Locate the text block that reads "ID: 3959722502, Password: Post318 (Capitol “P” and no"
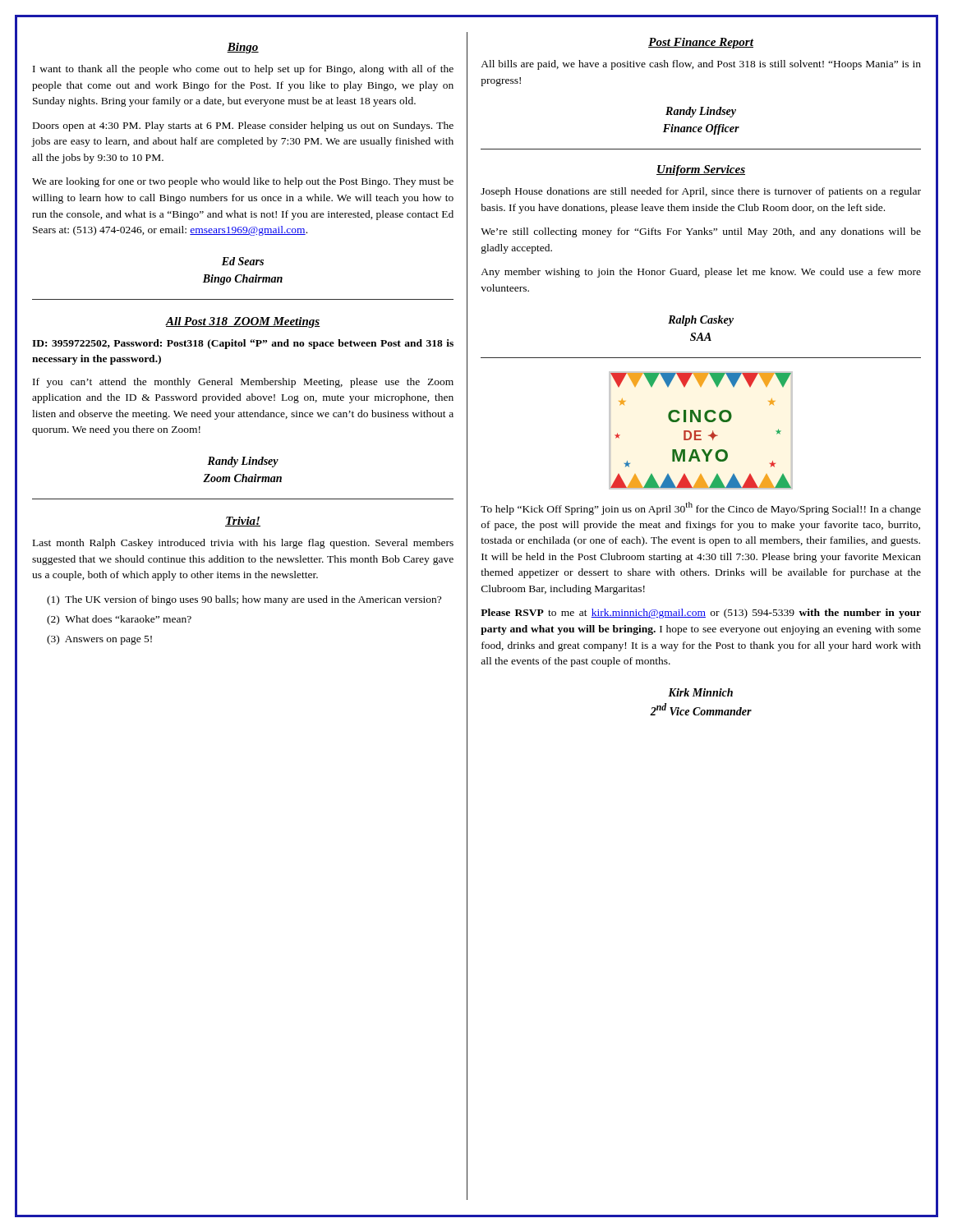The height and width of the screenshot is (1232, 953). pyautogui.click(x=243, y=351)
